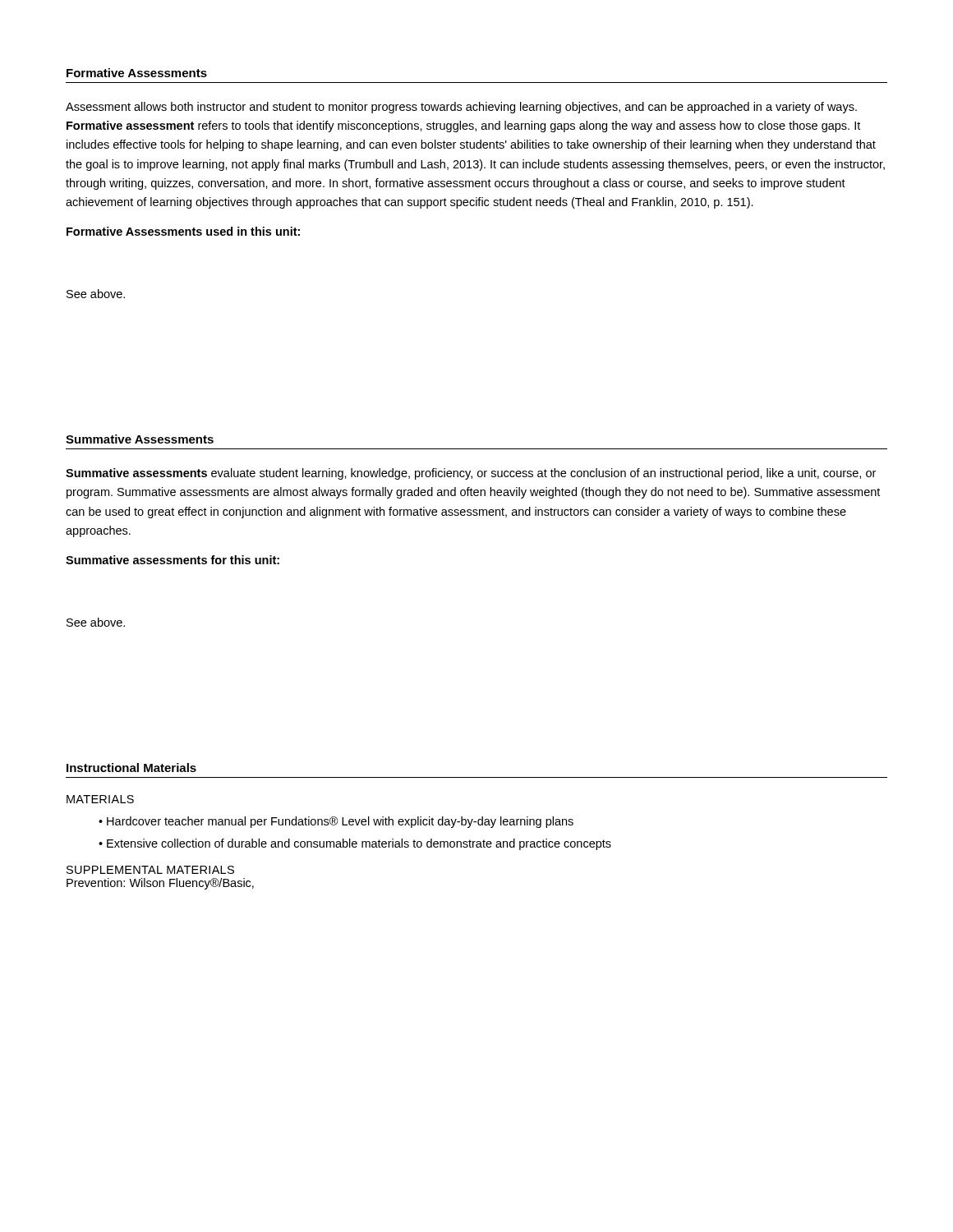Point to the block beginning "Assessment allows both instructor and student"
953x1232 pixels.
pos(476,154)
